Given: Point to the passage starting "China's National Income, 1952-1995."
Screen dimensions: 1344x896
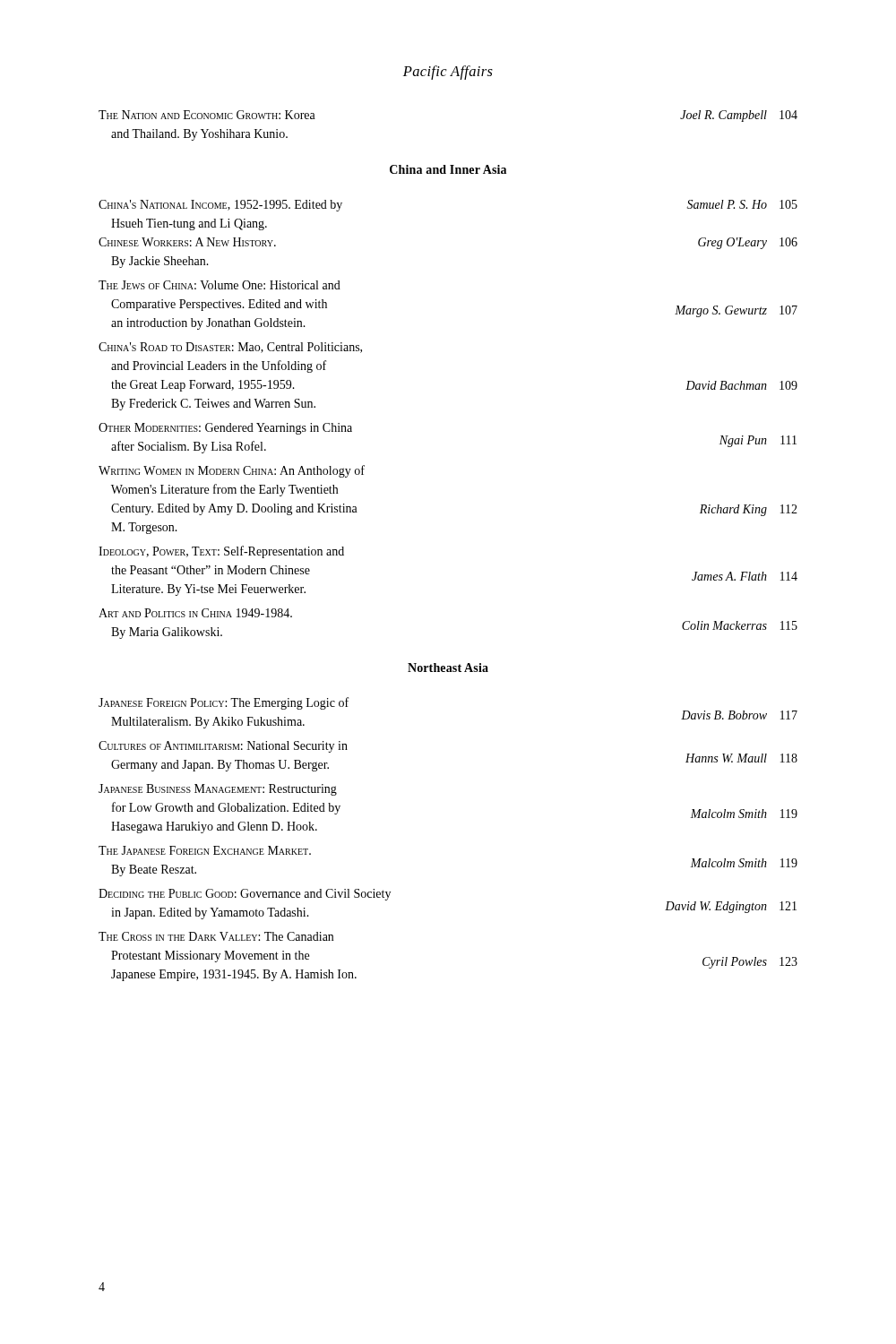Looking at the screenshot, I should (x=224, y=206).
